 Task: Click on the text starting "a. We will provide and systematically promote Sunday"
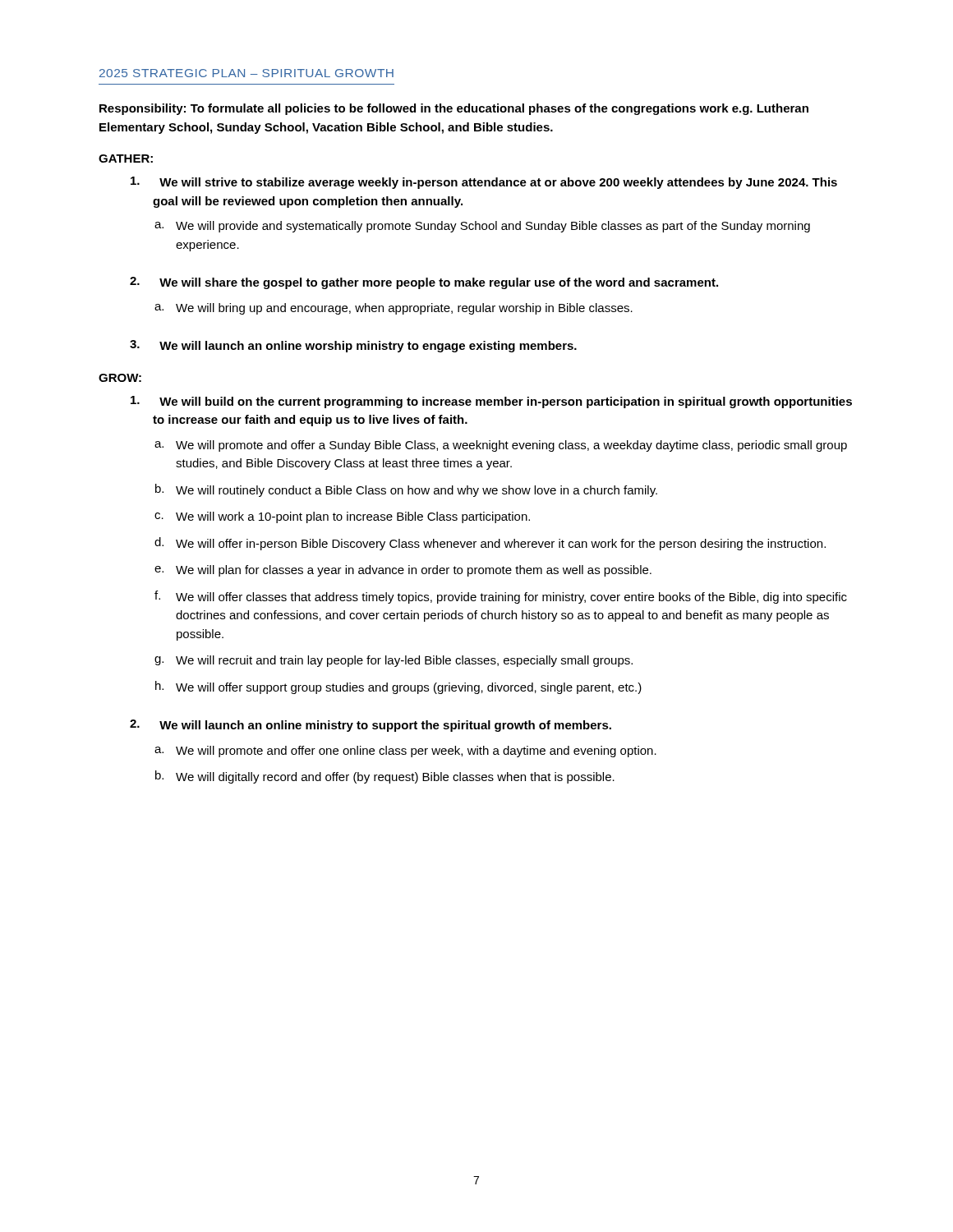pyautogui.click(x=504, y=235)
